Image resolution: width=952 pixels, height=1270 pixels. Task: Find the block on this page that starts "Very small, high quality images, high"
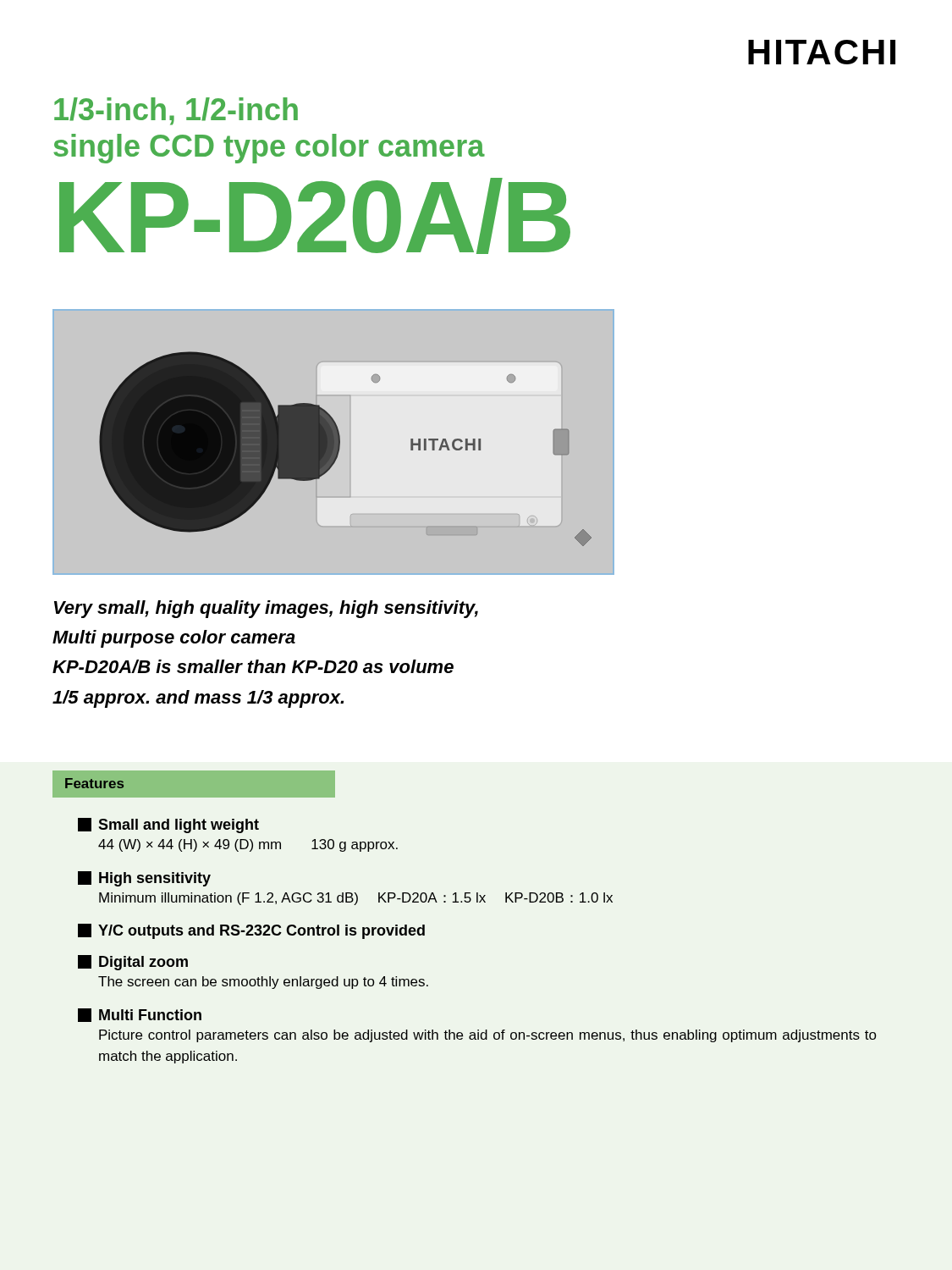(266, 609)
